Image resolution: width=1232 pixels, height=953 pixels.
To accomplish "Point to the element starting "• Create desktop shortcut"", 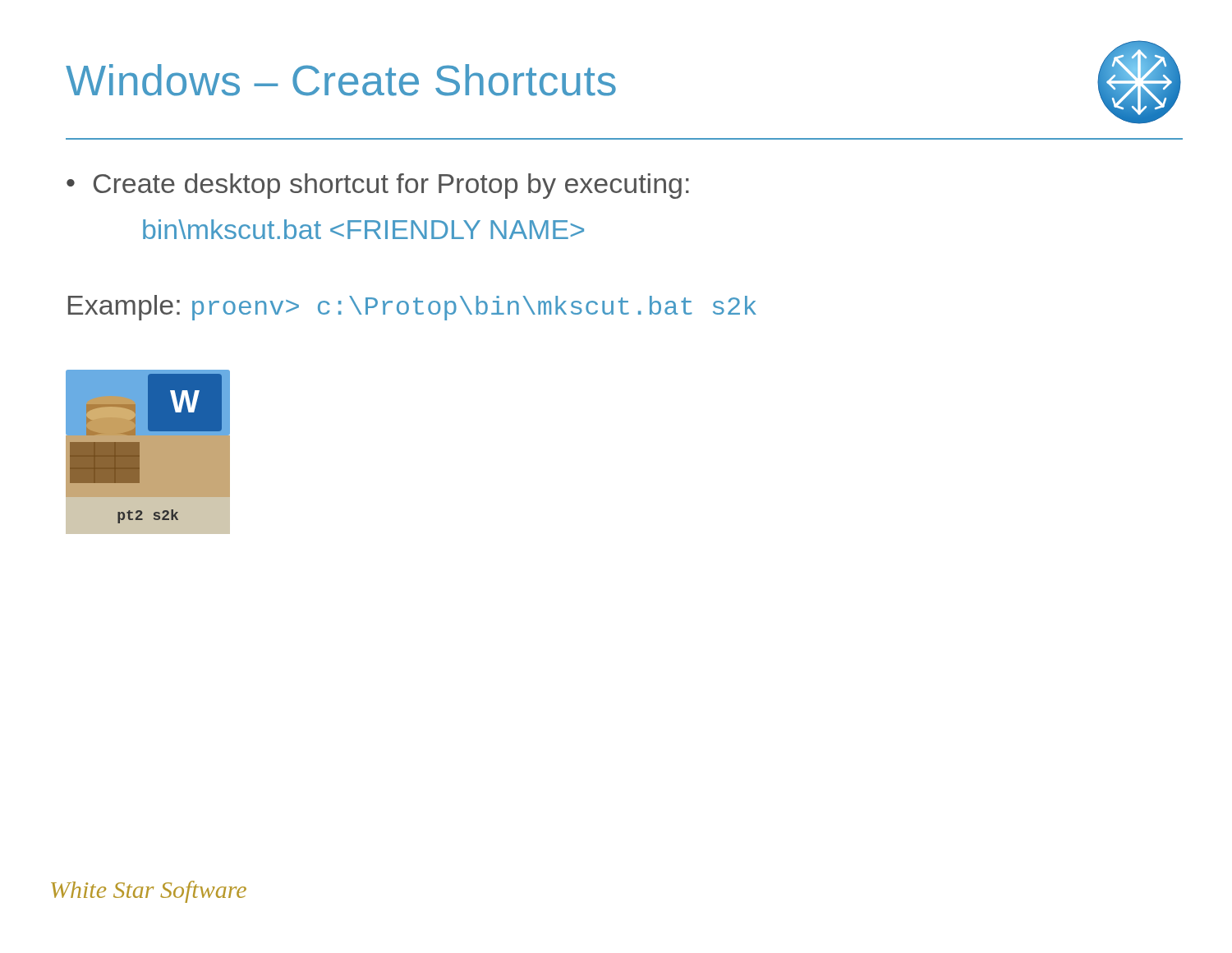I will tap(378, 186).
